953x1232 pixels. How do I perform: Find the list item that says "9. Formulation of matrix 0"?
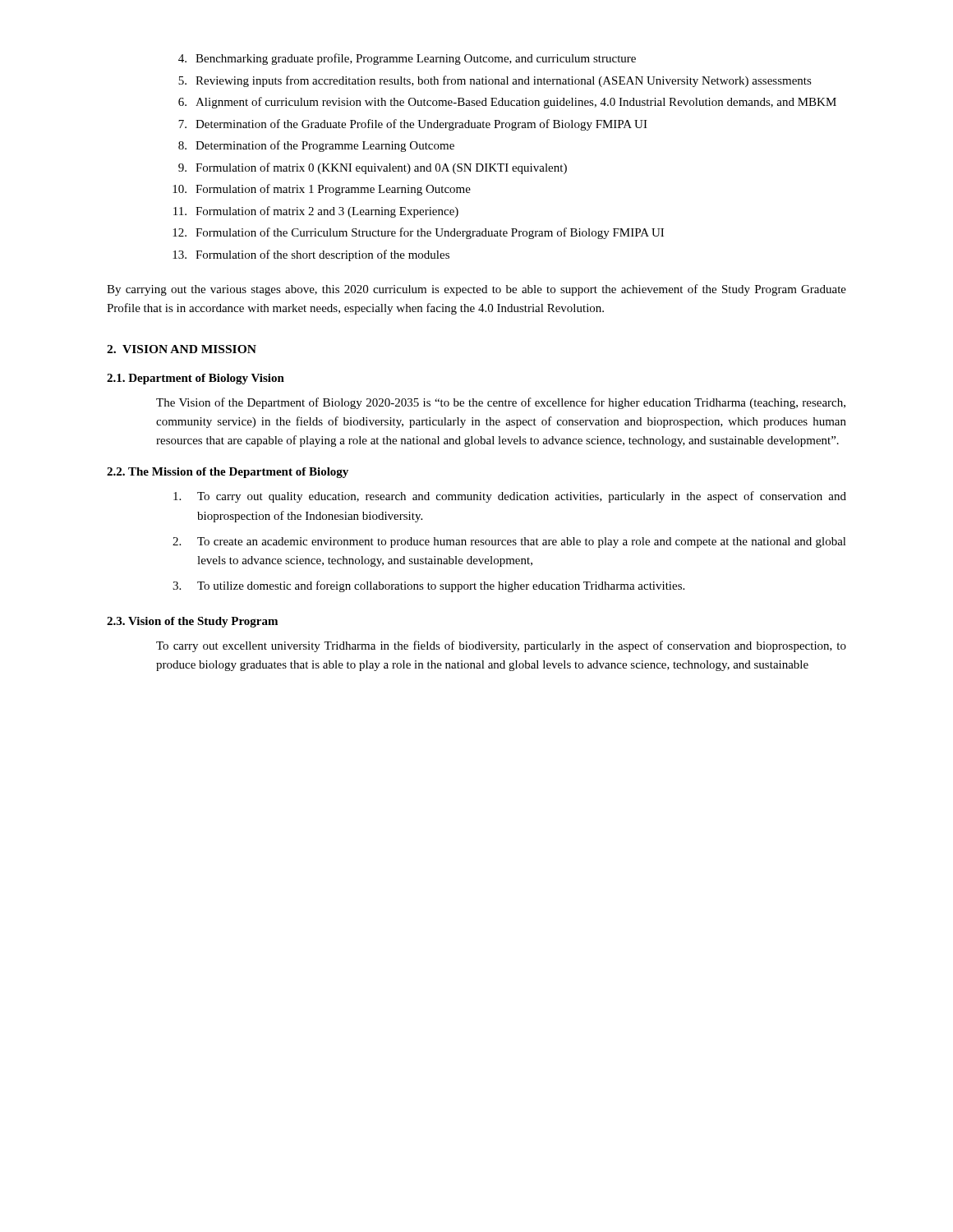coord(501,167)
